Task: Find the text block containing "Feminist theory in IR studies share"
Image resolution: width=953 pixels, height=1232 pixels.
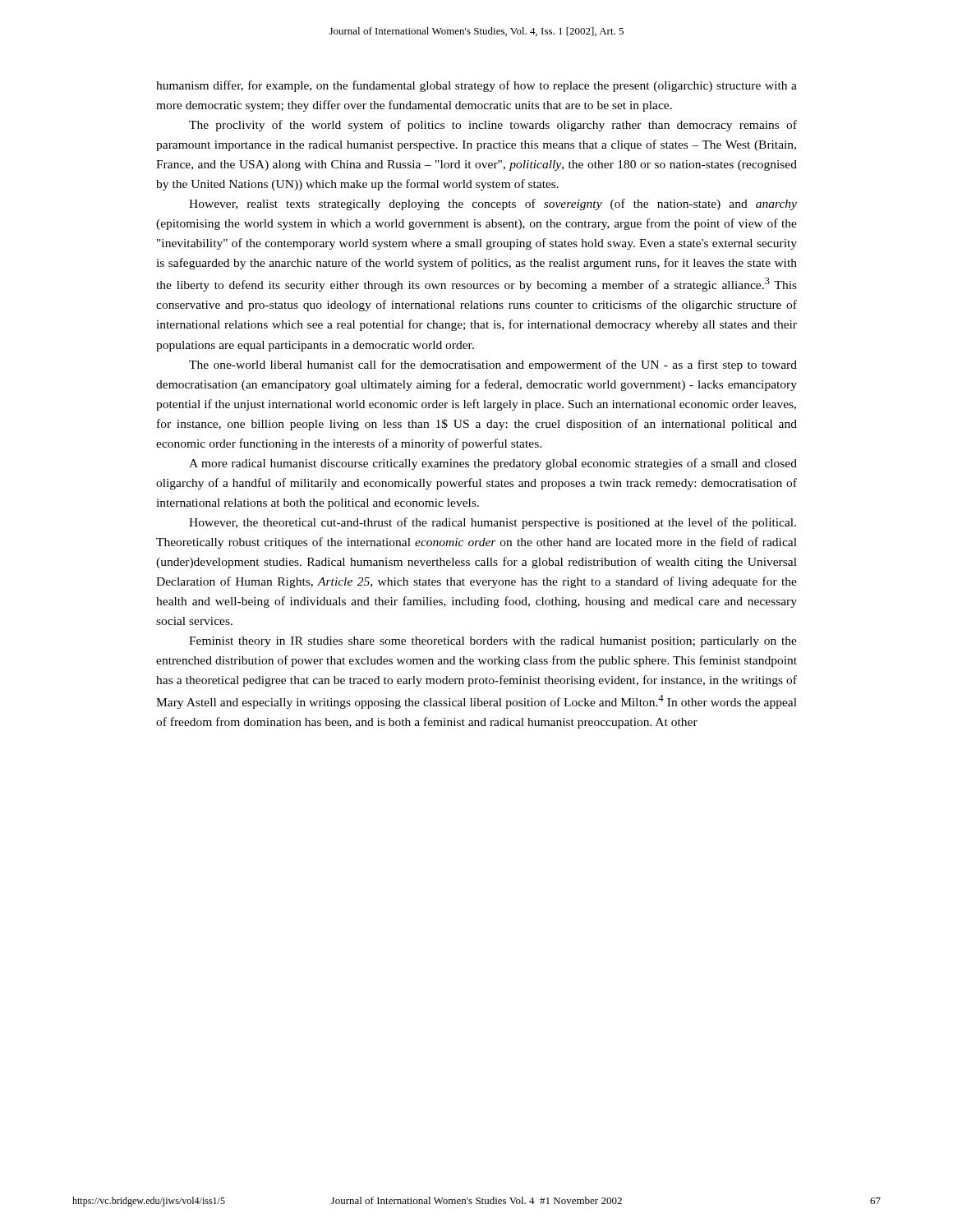Action: coord(476,681)
